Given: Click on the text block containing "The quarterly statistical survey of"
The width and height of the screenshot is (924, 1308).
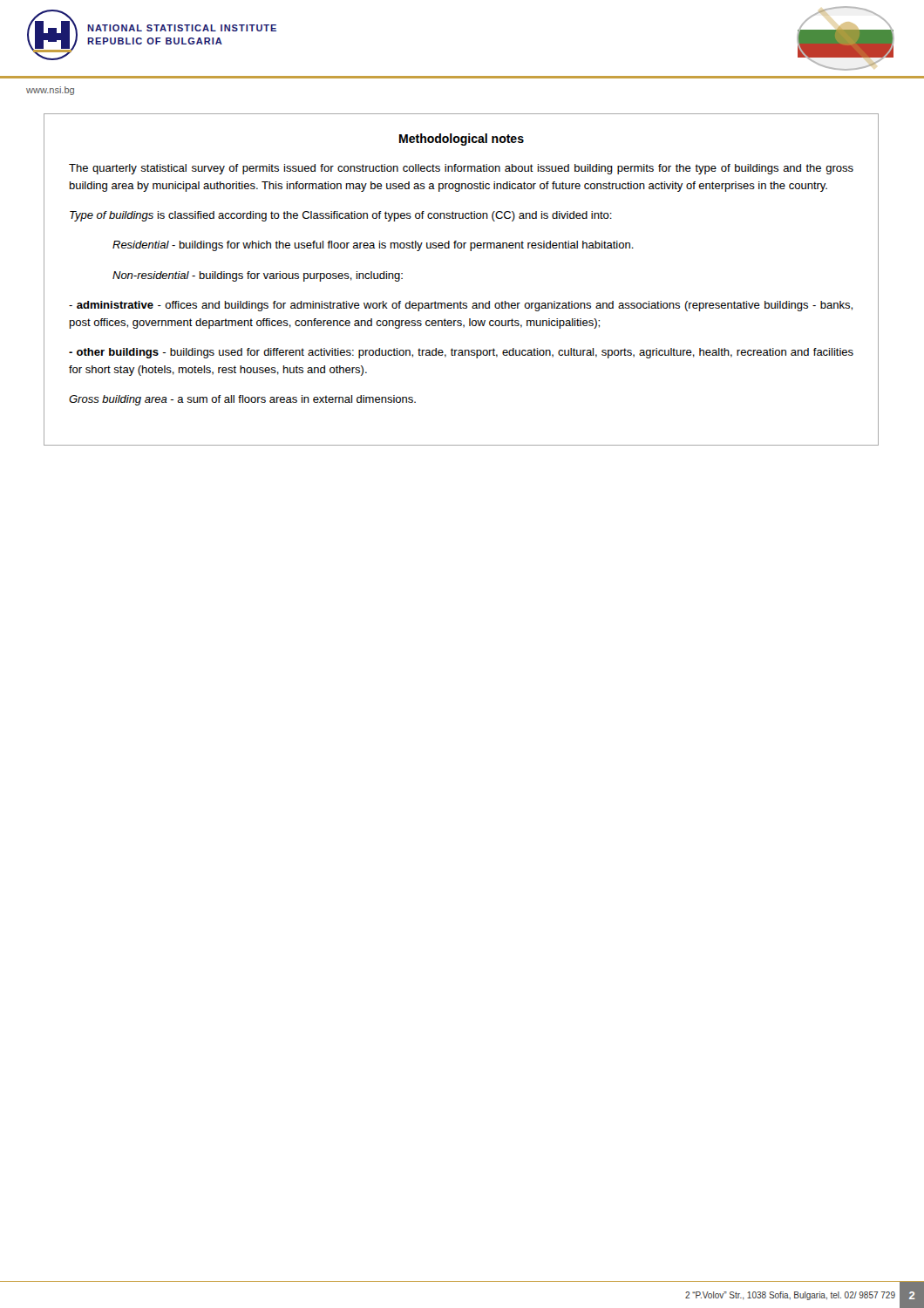Looking at the screenshot, I should (461, 177).
